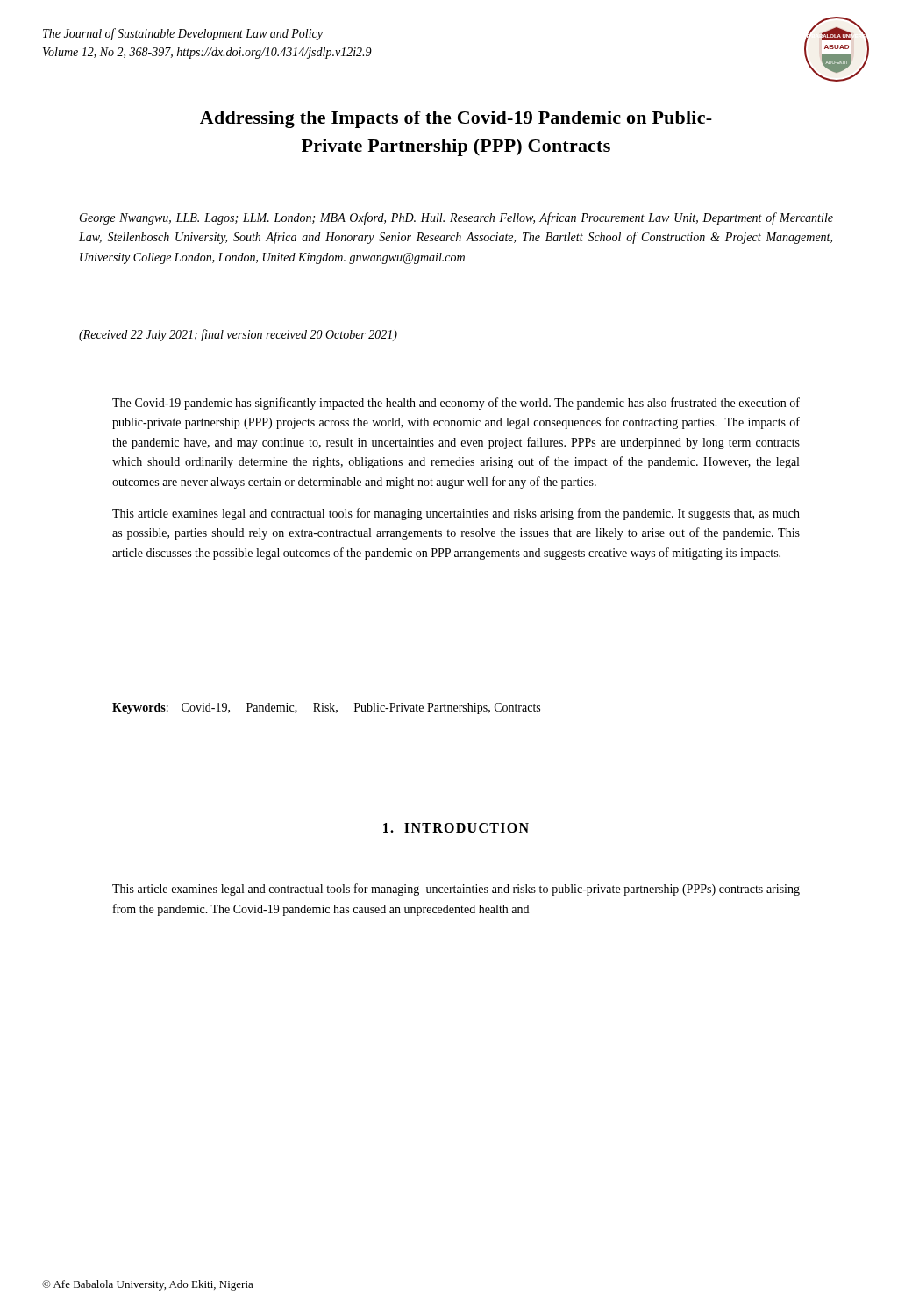The width and height of the screenshot is (912, 1316).
Task: Click on the title that reads "Addressing the Impacts of the Covid-19 Pandemic on"
Action: tap(456, 131)
